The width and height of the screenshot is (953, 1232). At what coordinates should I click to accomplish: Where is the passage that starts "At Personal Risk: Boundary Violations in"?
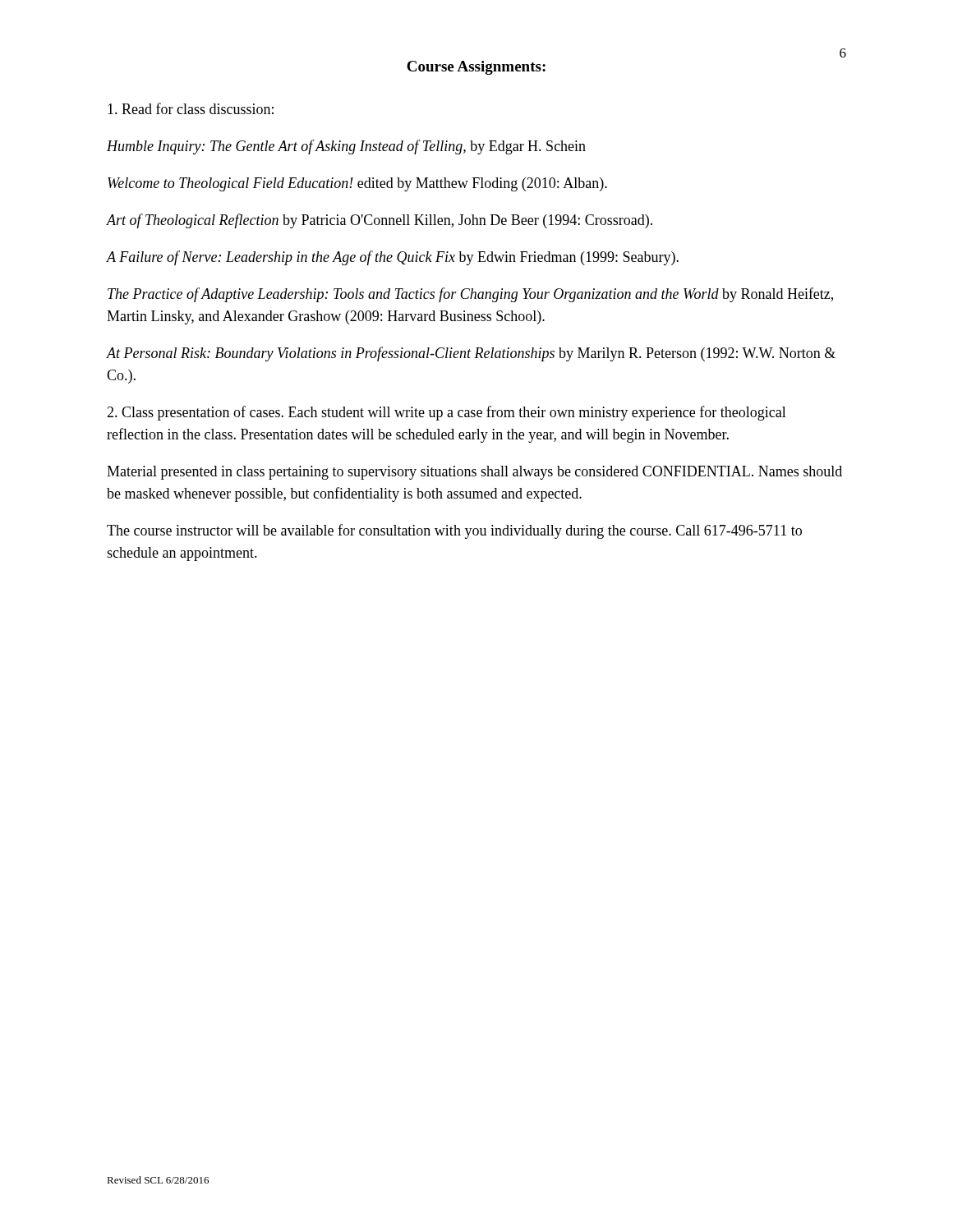[471, 364]
